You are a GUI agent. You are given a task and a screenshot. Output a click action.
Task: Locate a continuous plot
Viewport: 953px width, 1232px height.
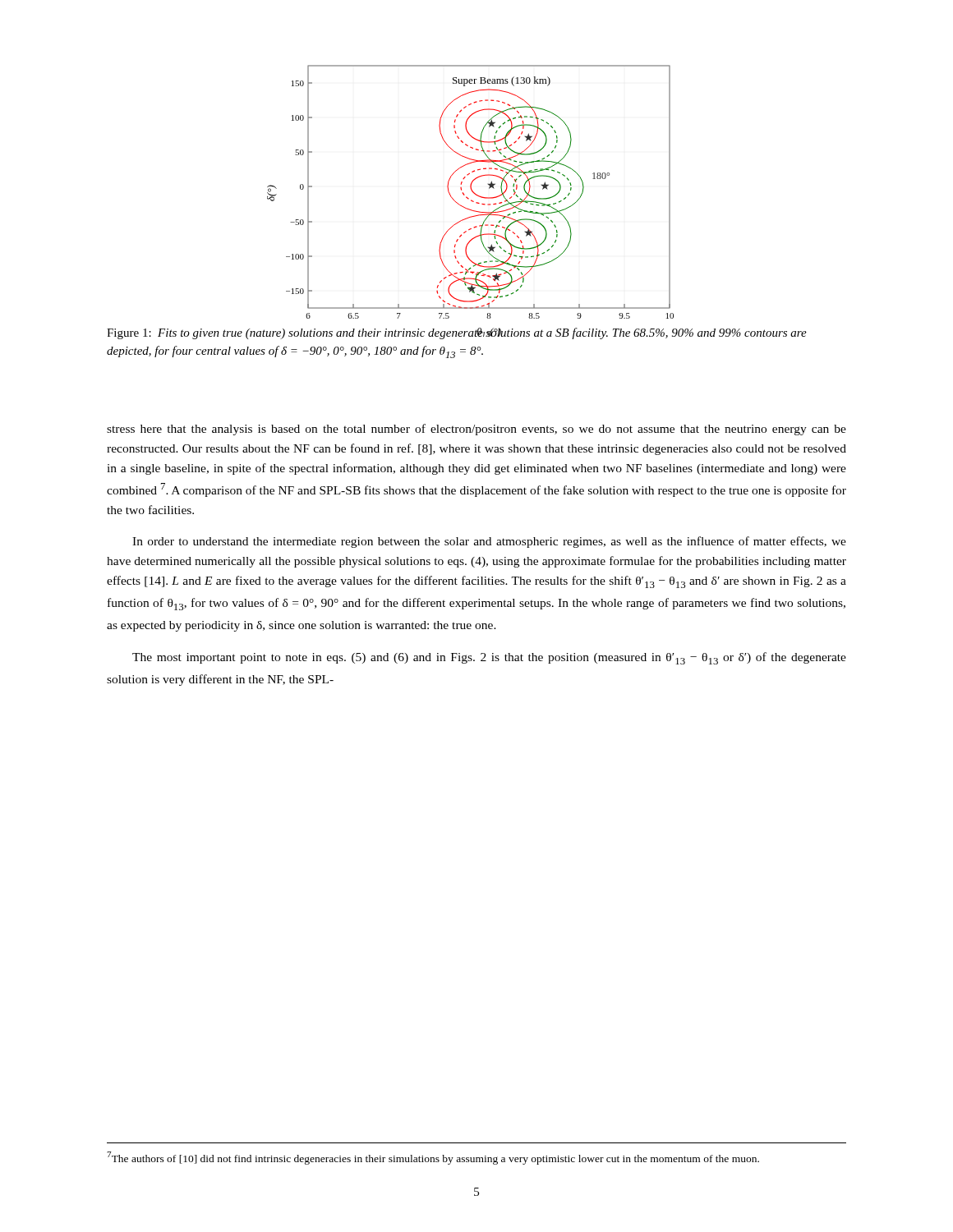pos(476,197)
